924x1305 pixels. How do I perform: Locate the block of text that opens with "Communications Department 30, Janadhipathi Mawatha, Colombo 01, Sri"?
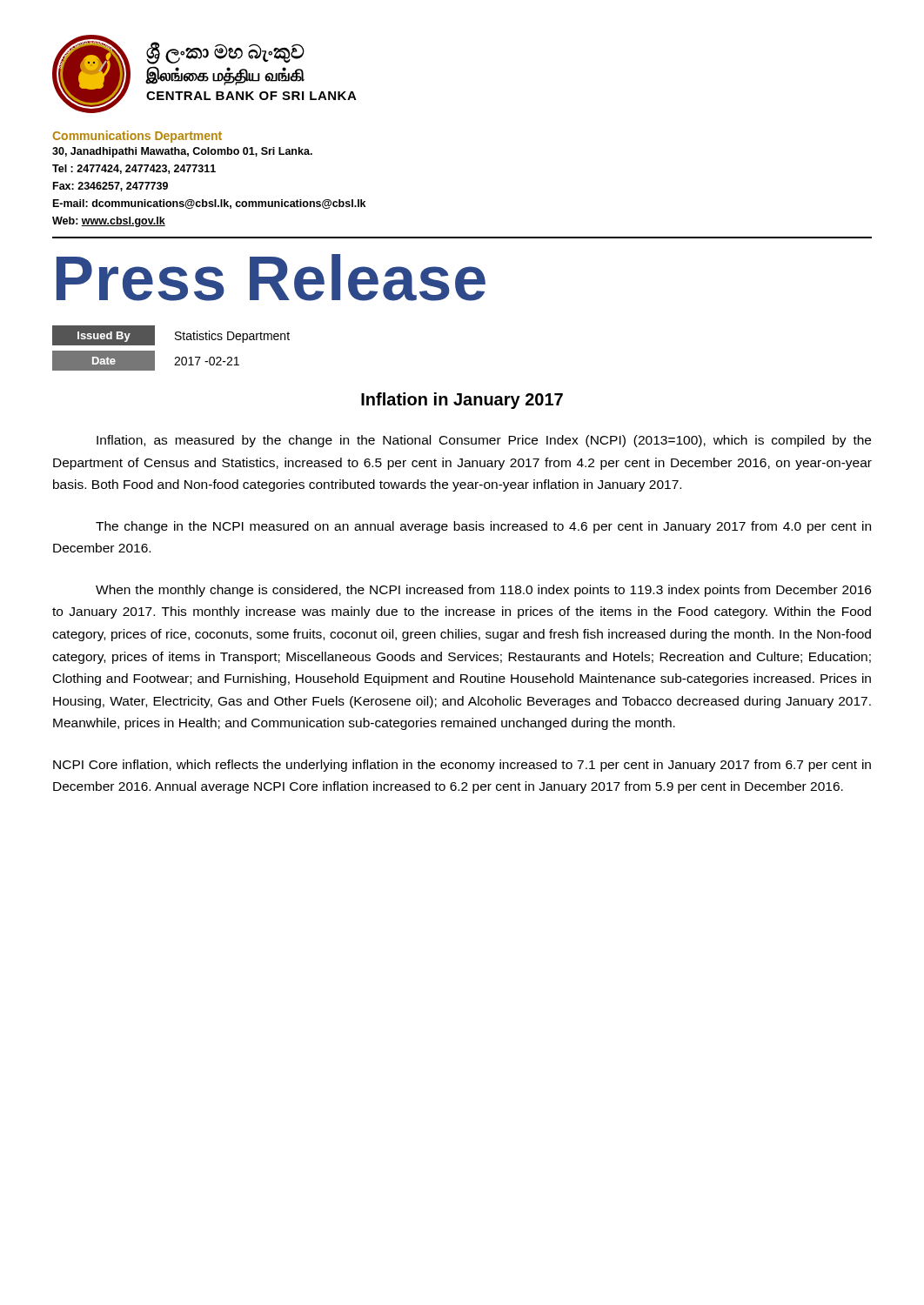point(137,137)
